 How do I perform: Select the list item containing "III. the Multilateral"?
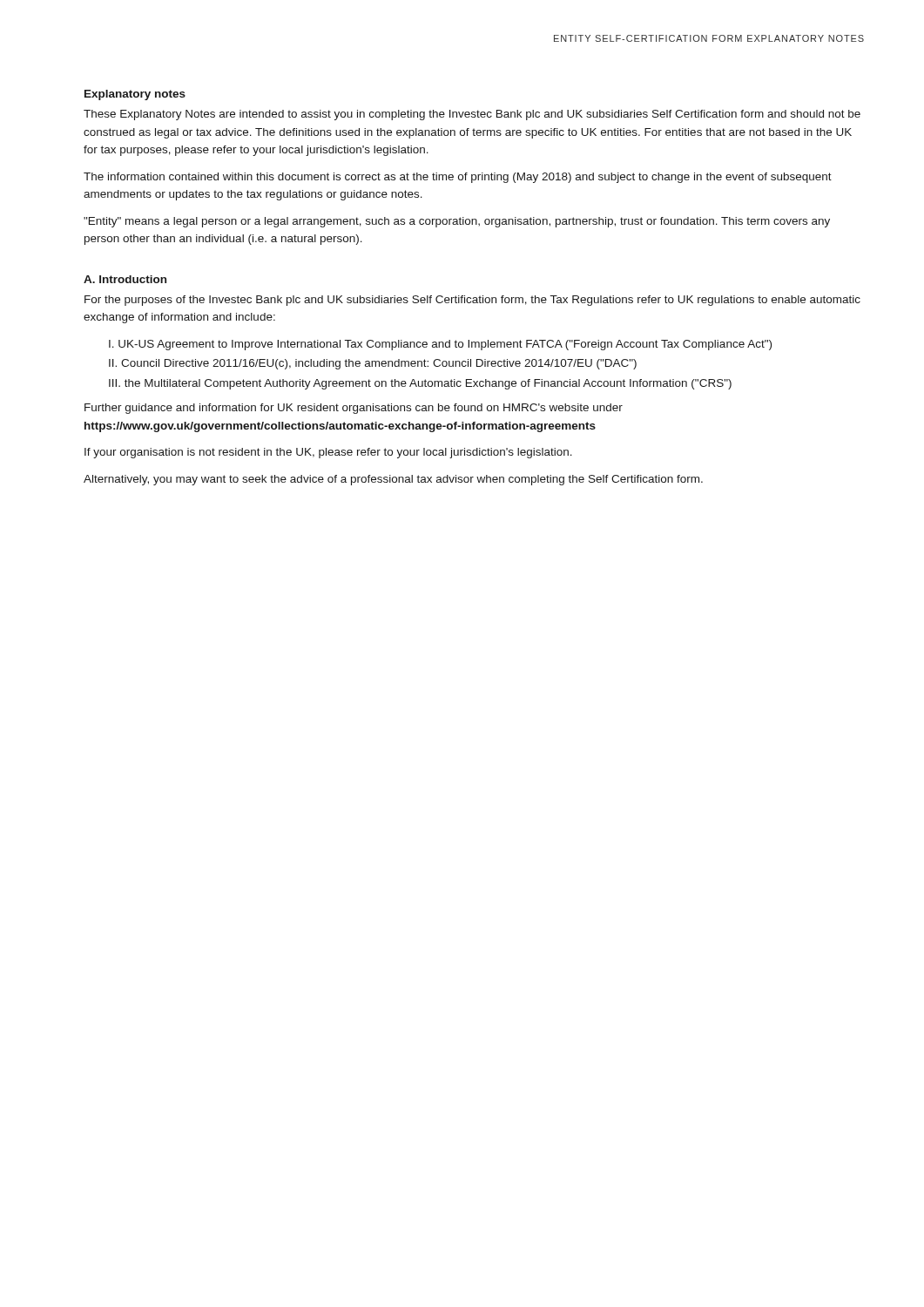420,383
